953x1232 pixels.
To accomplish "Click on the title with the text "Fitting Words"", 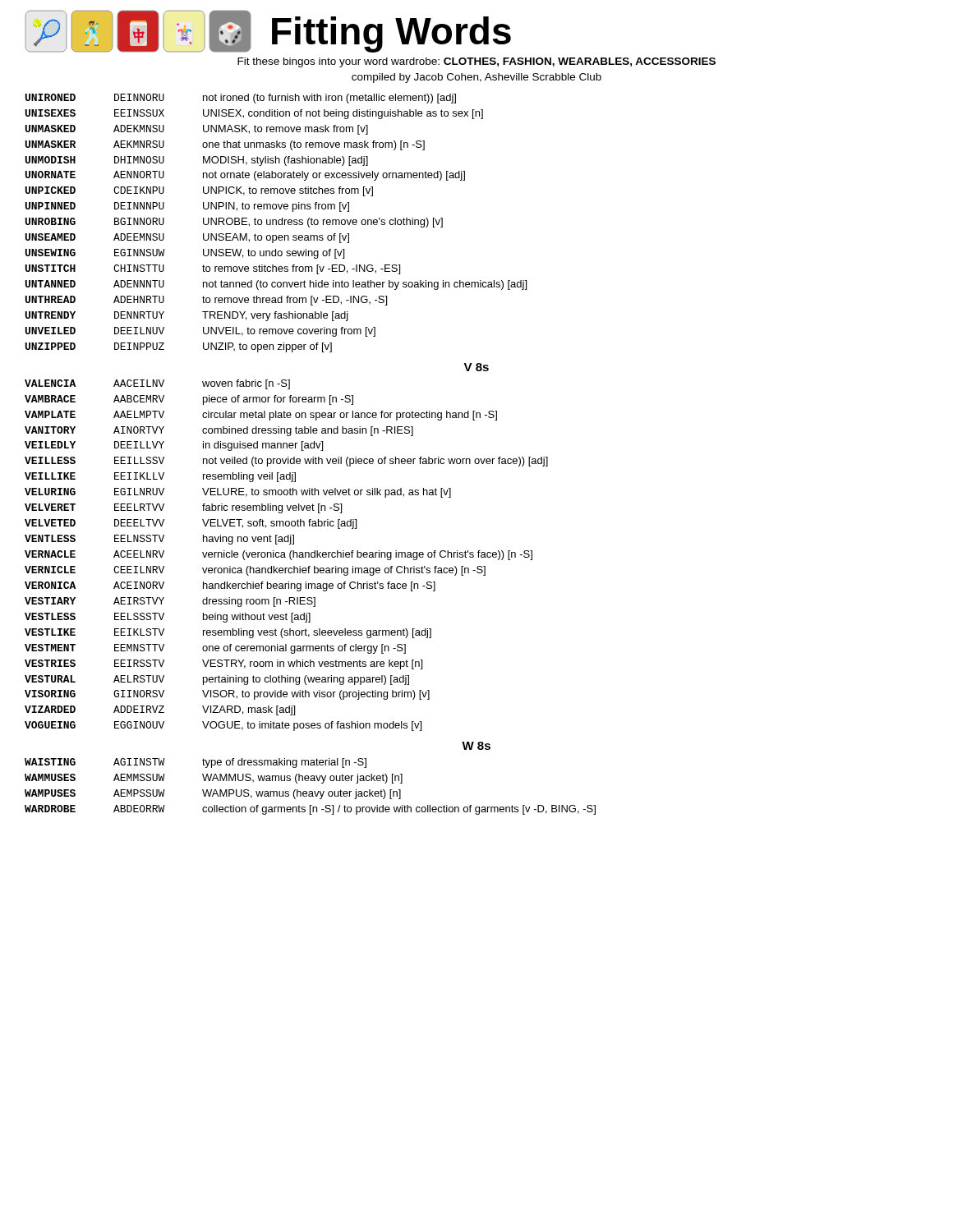I will pos(391,31).
